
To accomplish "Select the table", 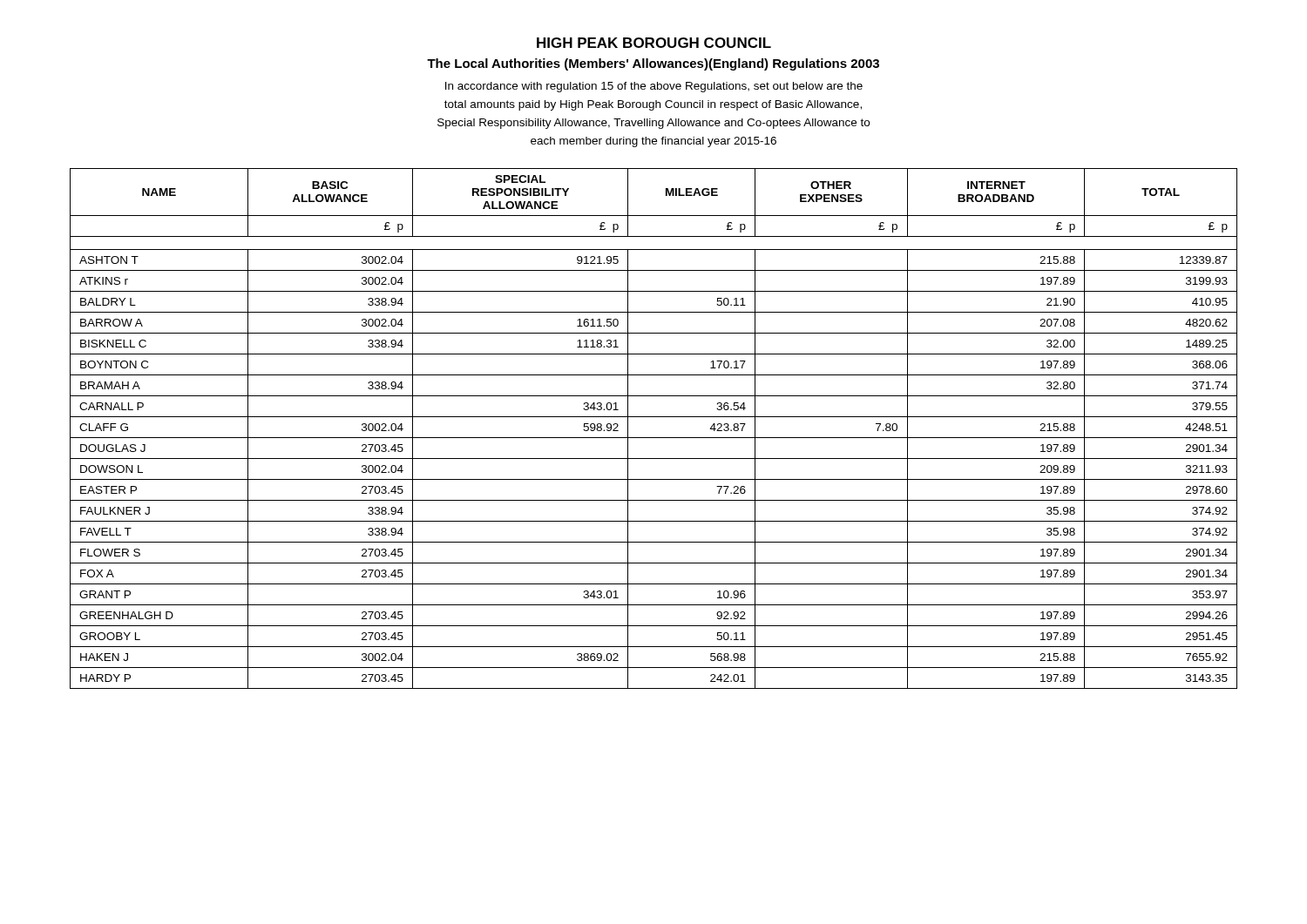I will tap(654, 428).
